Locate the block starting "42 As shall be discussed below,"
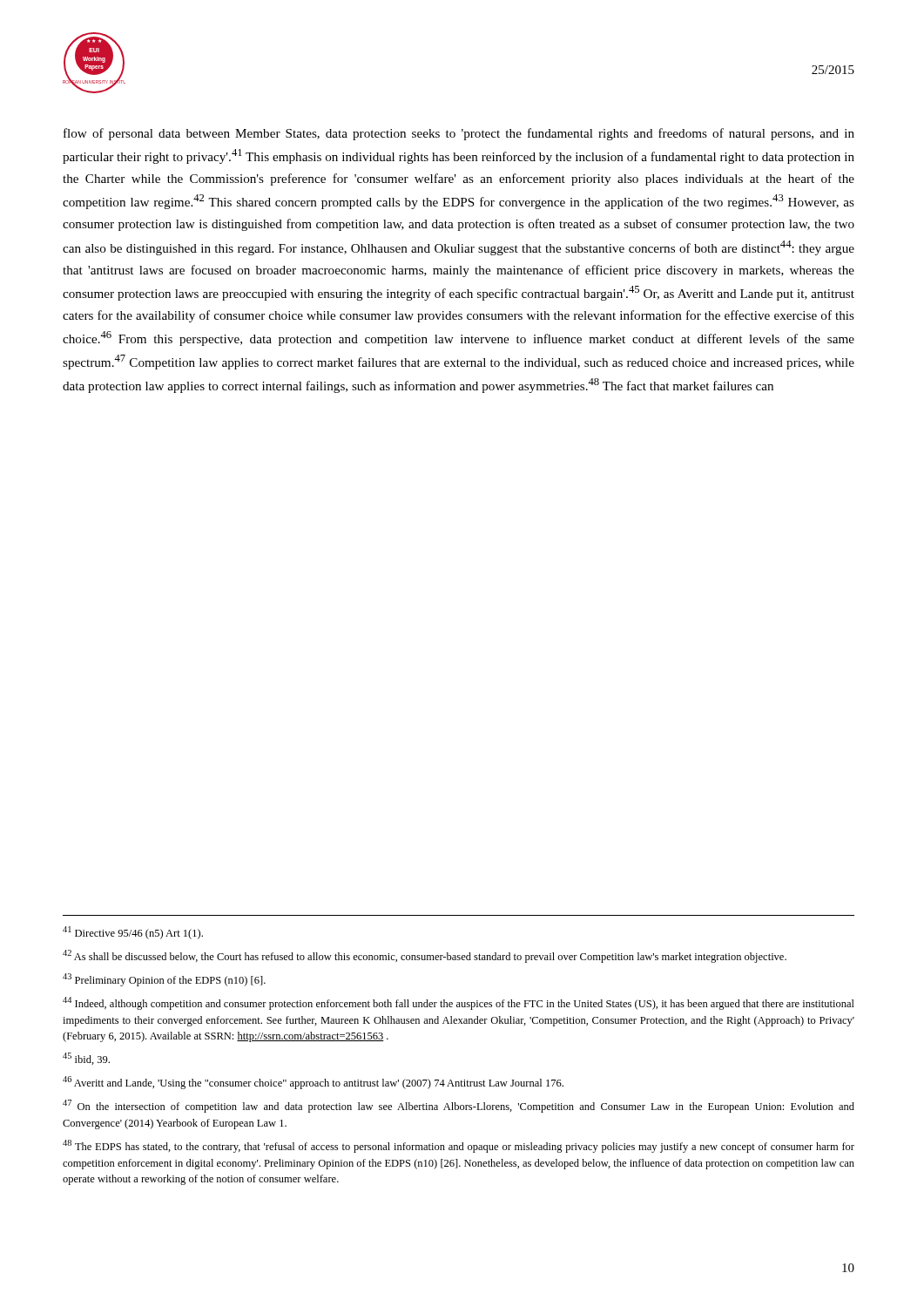 click(x=459, y=956)
